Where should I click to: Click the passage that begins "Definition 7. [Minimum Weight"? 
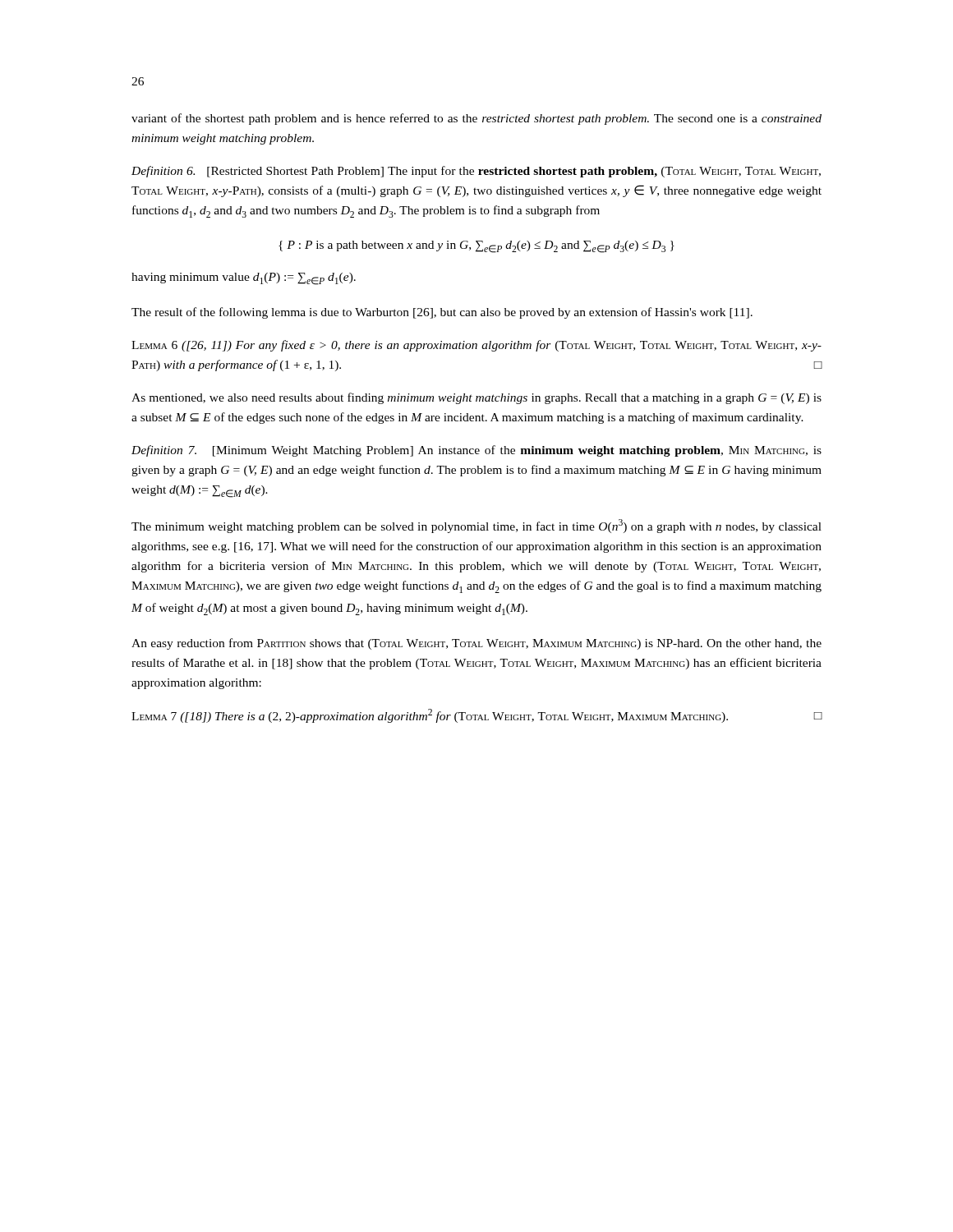476,471
